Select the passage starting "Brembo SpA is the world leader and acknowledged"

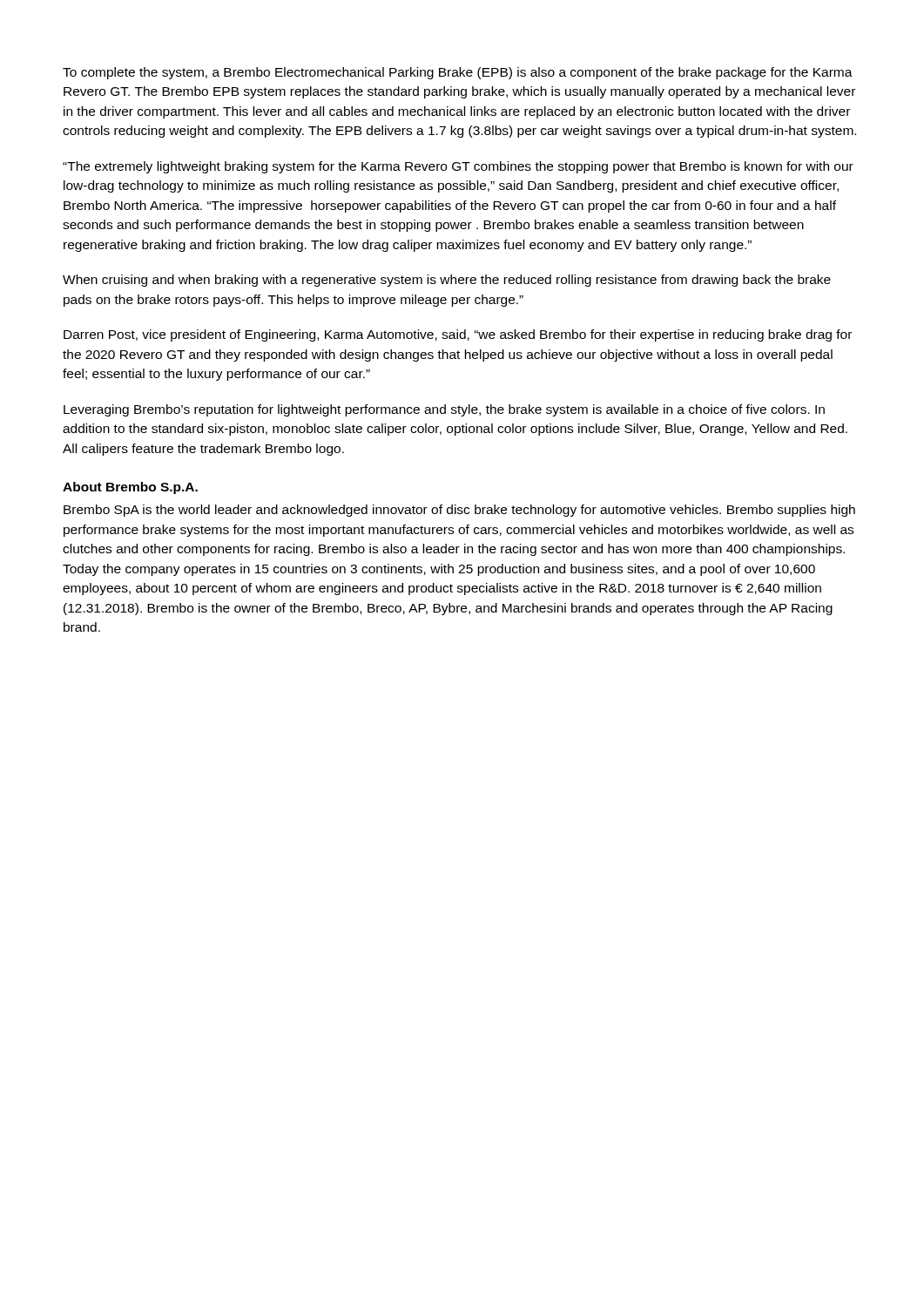coord(459,568)
